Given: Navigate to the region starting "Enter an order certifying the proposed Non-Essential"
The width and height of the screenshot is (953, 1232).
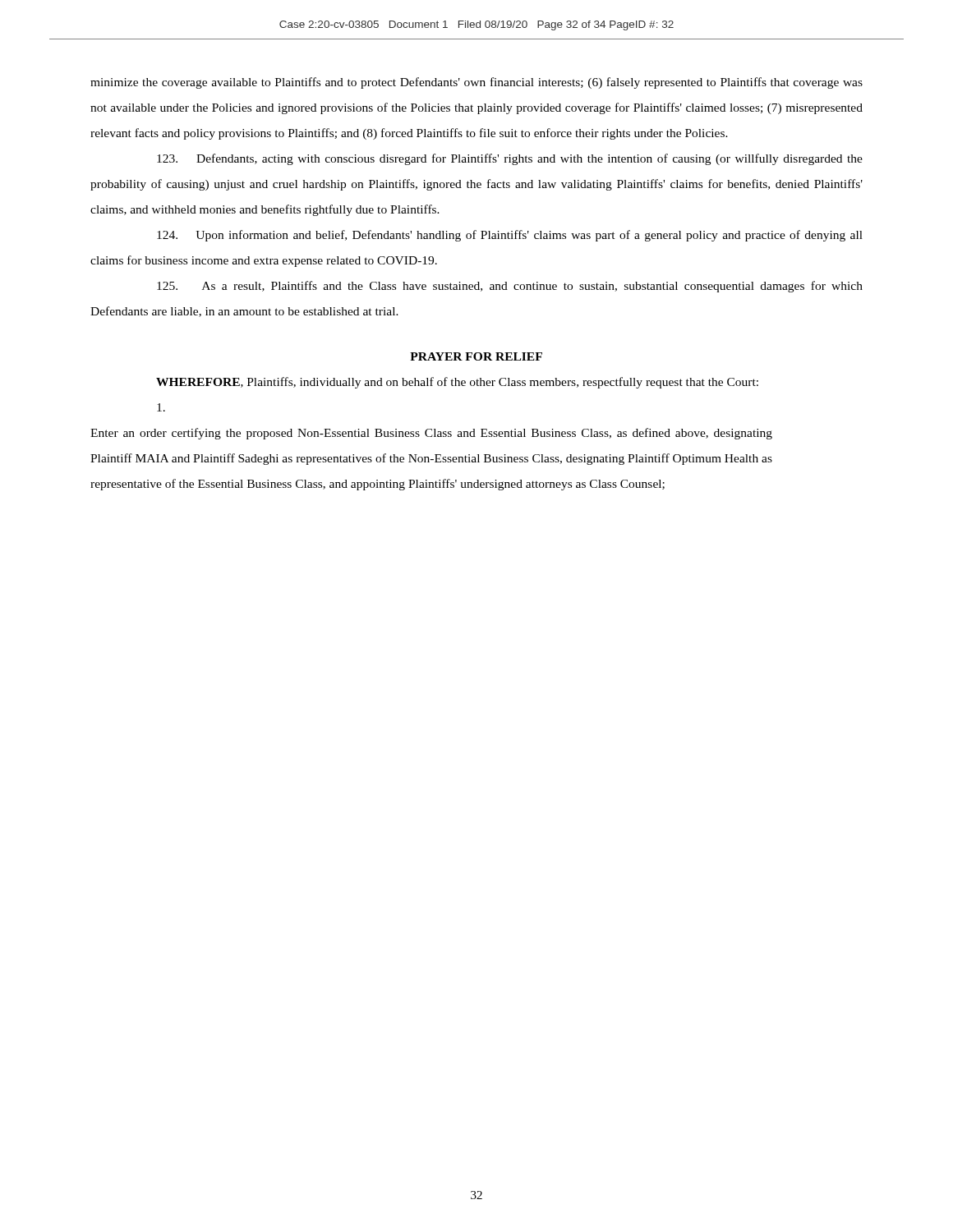Looking at the screenshot, I should coord(431,445).
